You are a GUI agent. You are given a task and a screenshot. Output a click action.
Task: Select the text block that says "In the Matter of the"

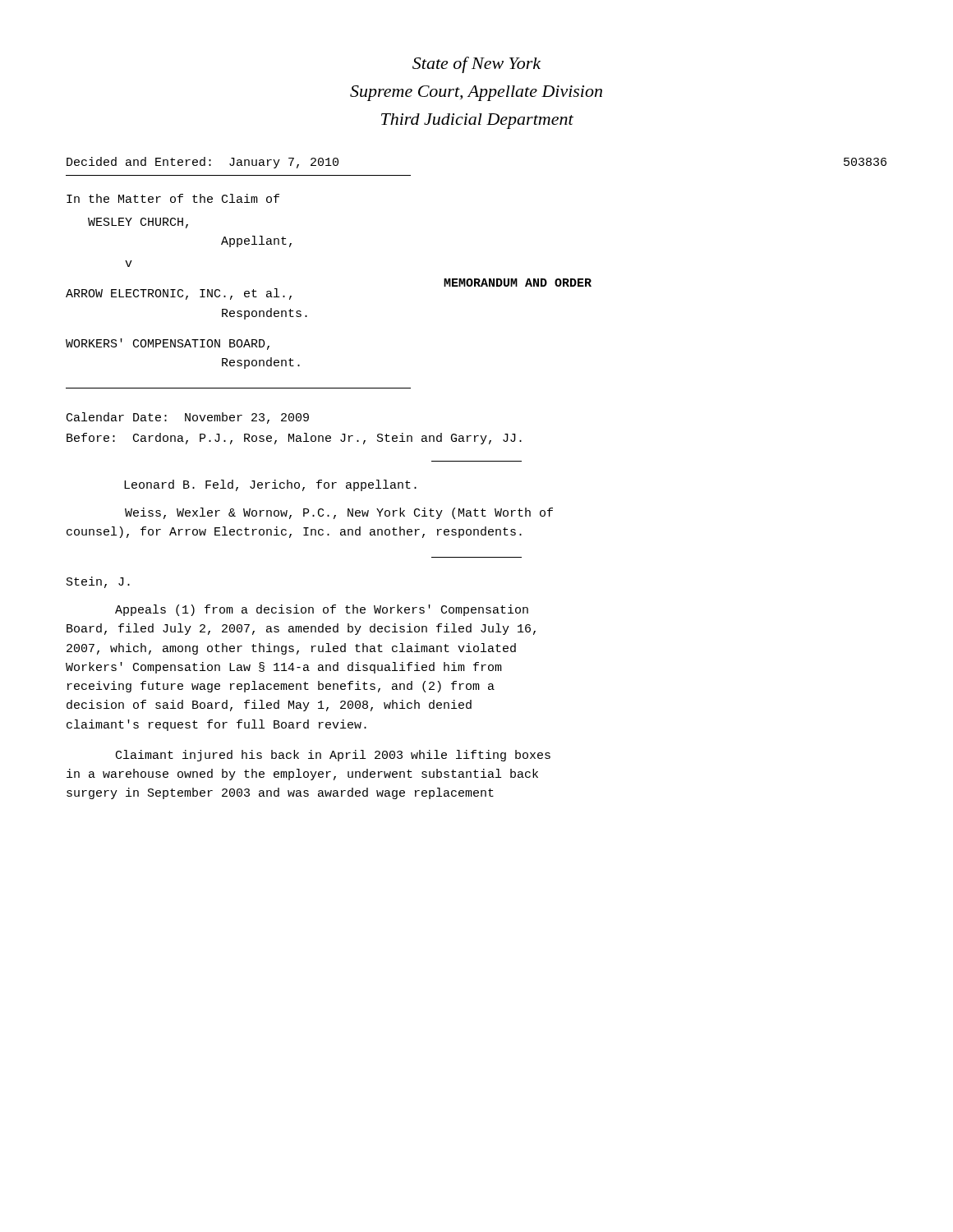coord(476,282)
